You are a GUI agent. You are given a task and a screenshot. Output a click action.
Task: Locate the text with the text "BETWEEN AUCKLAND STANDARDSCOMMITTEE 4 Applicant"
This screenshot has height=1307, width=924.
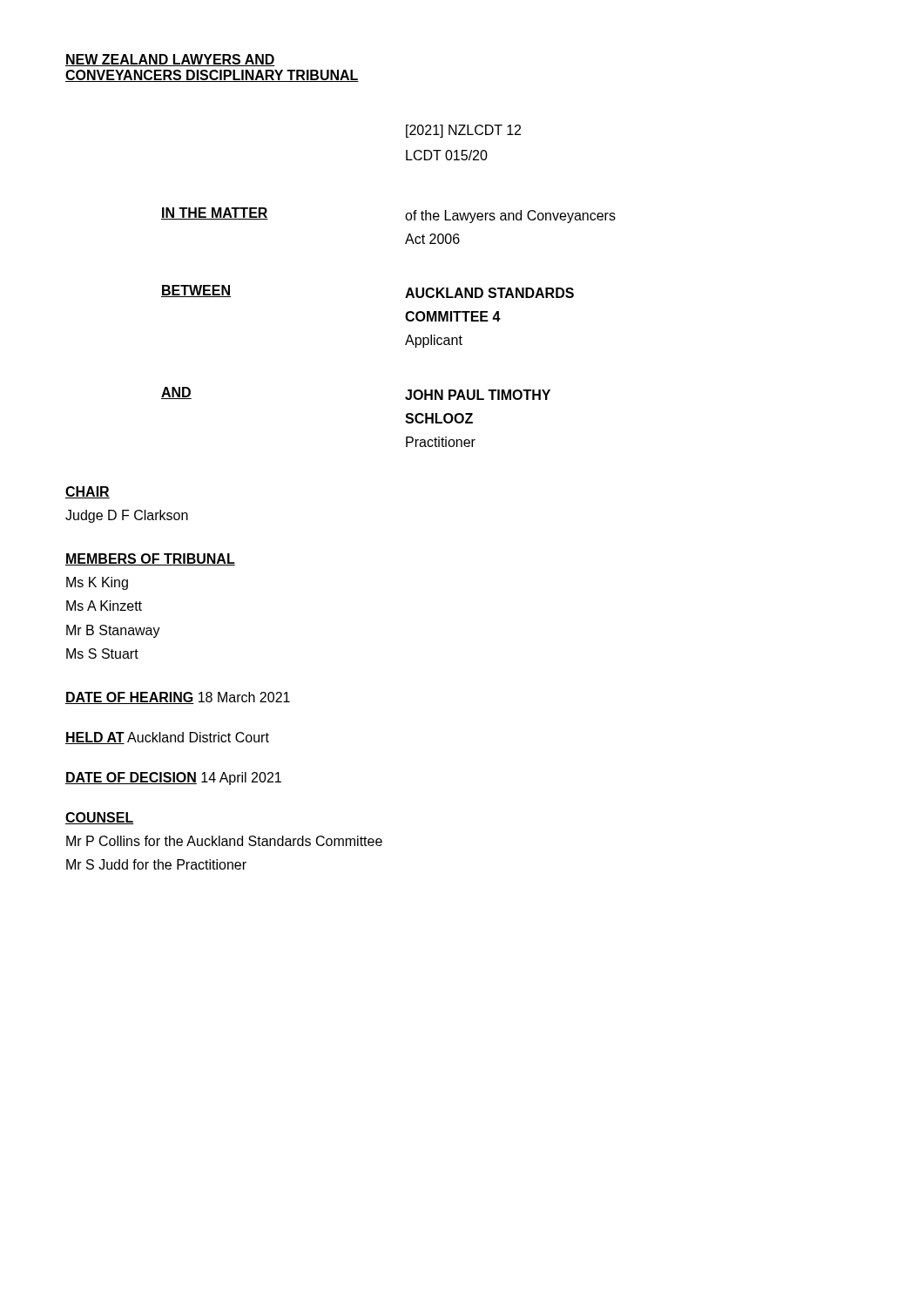[x=462, y=317]
